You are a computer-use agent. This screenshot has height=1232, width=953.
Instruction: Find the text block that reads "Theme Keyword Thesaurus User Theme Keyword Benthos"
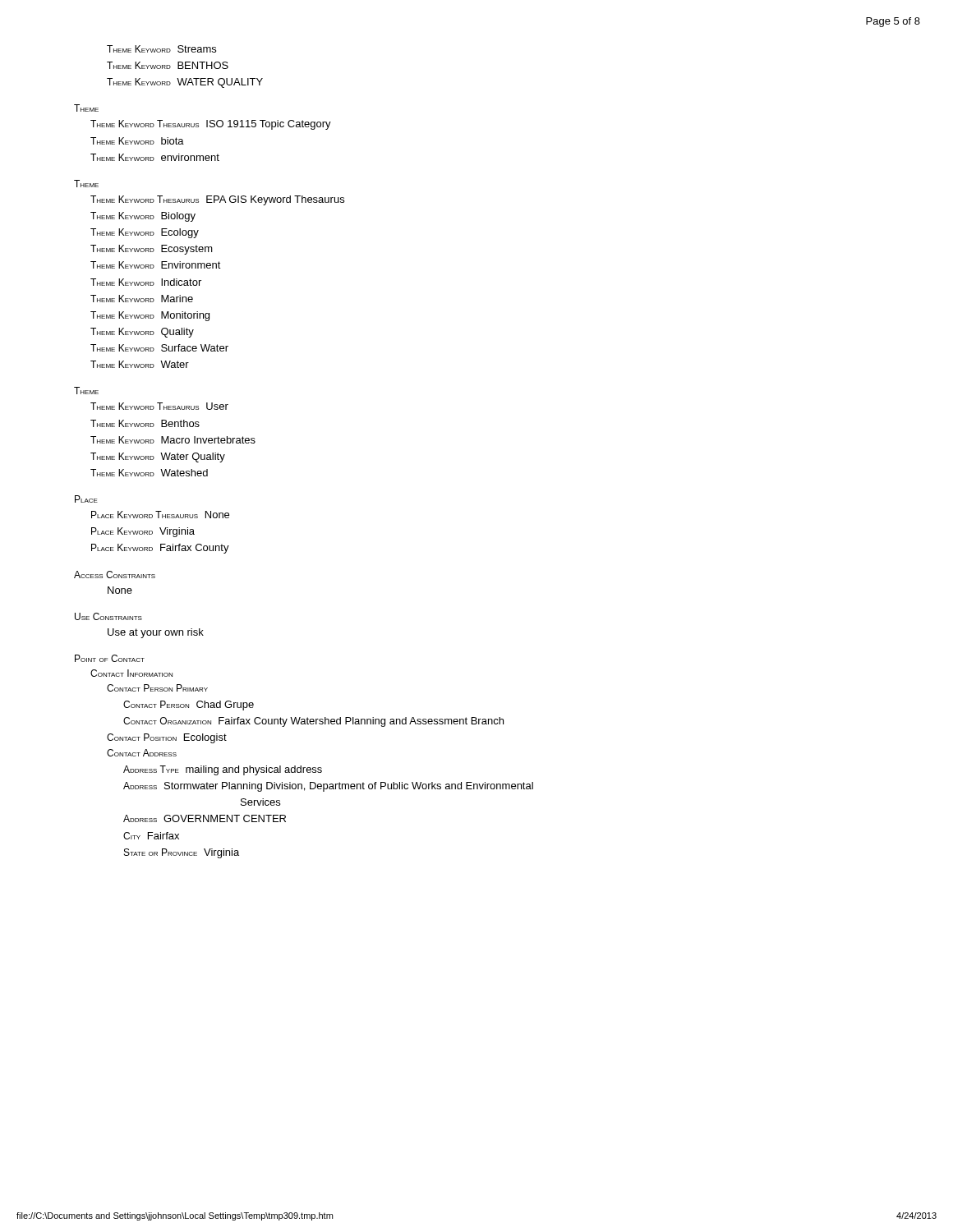[159, 406]
